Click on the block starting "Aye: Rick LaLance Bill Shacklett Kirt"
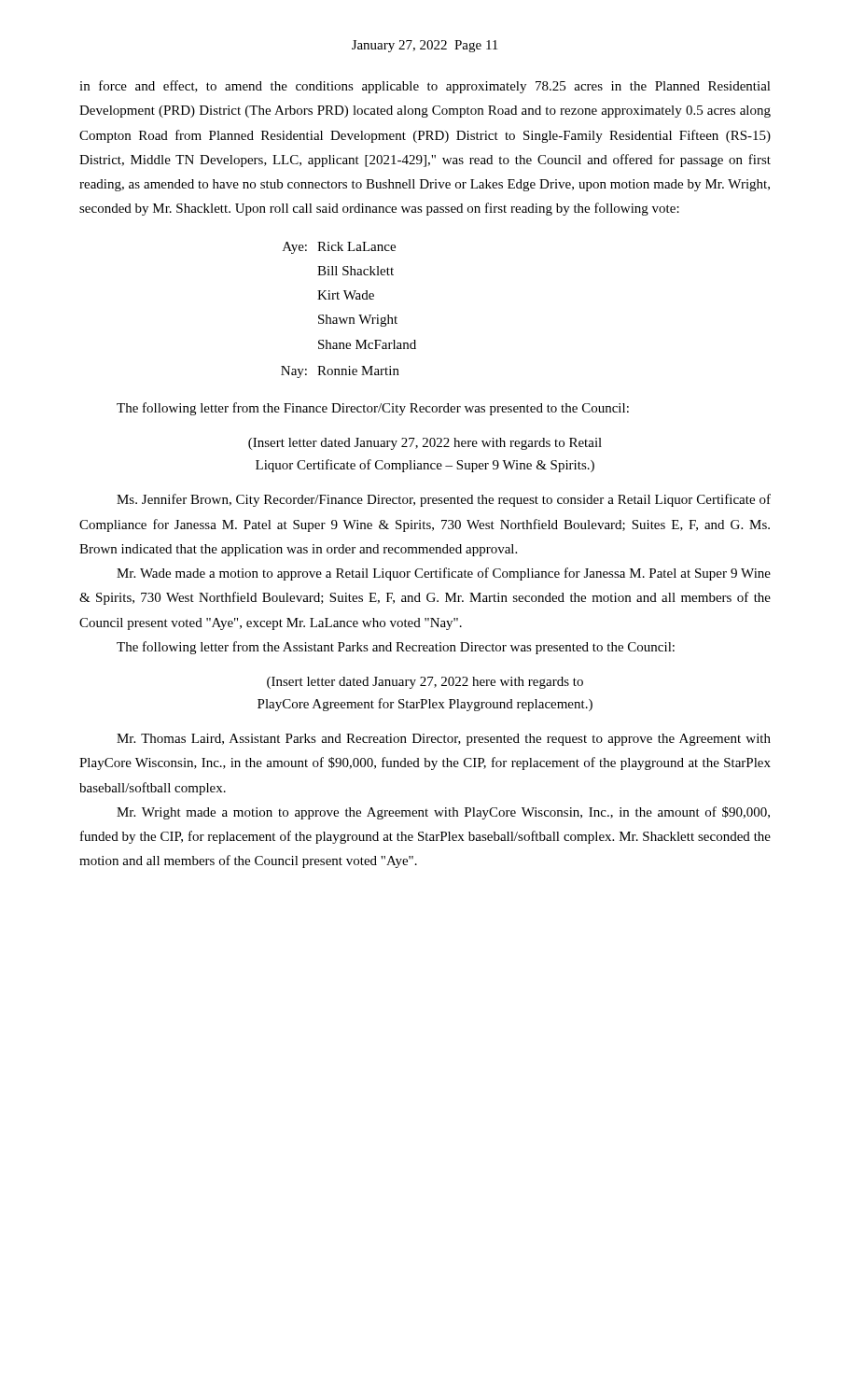 tap(336, 295)
